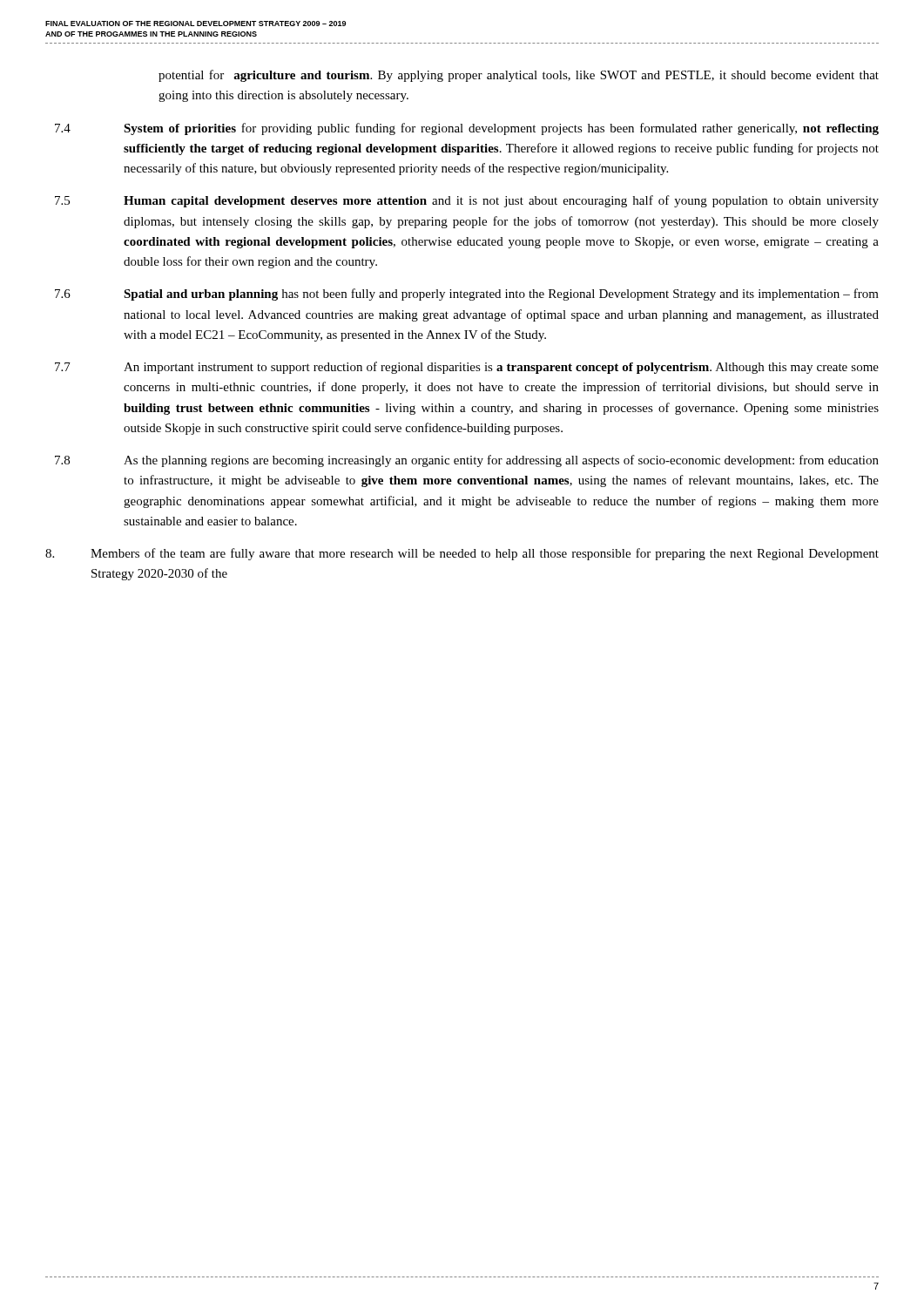This screenshot has width=924, height=1307.
Task: Point to the block starting "7.6 Spatial and urban planning has not"
Action: coord(462,315)
